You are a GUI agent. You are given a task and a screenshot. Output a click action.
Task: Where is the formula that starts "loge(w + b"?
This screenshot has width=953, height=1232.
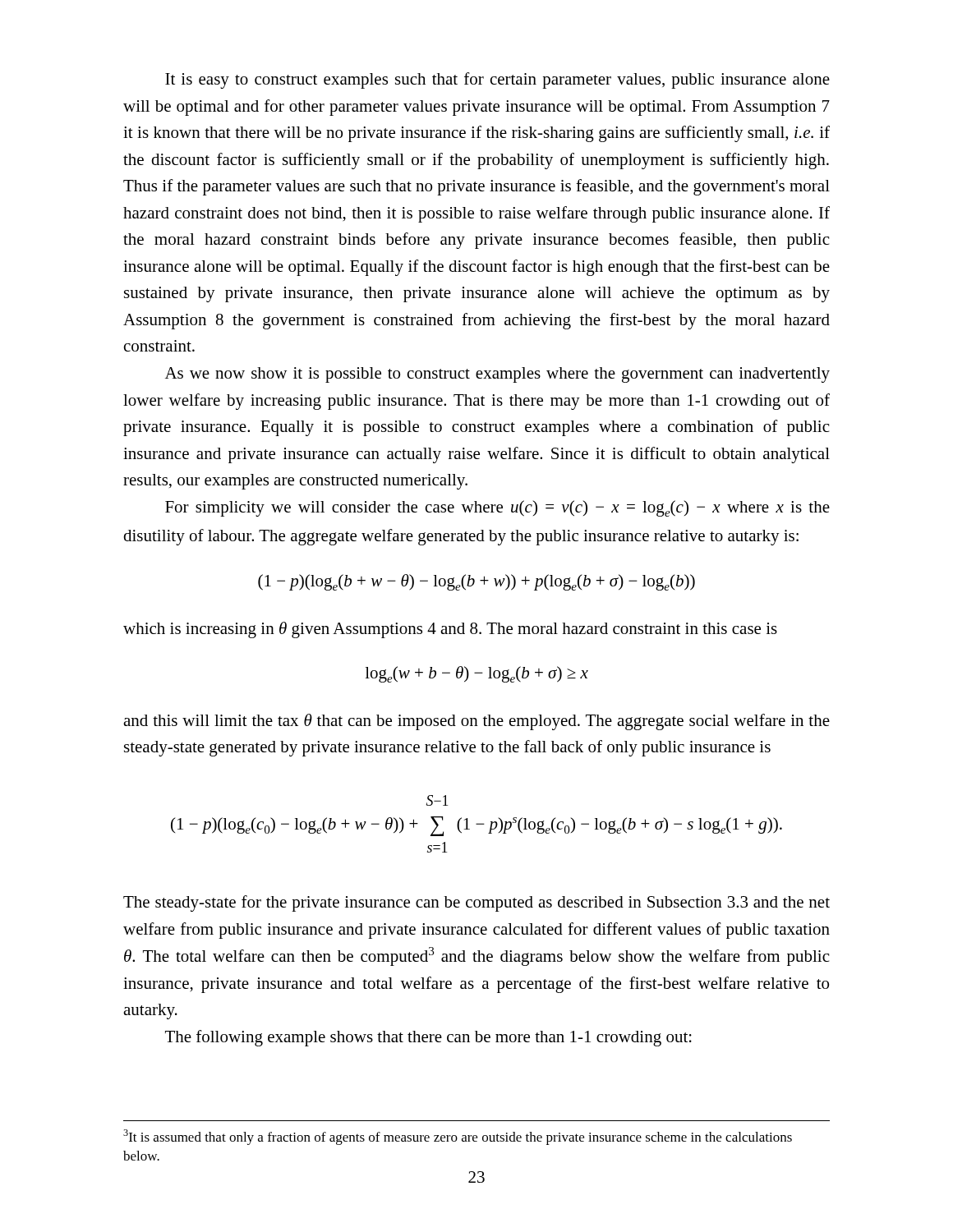(x=476, y=674)
